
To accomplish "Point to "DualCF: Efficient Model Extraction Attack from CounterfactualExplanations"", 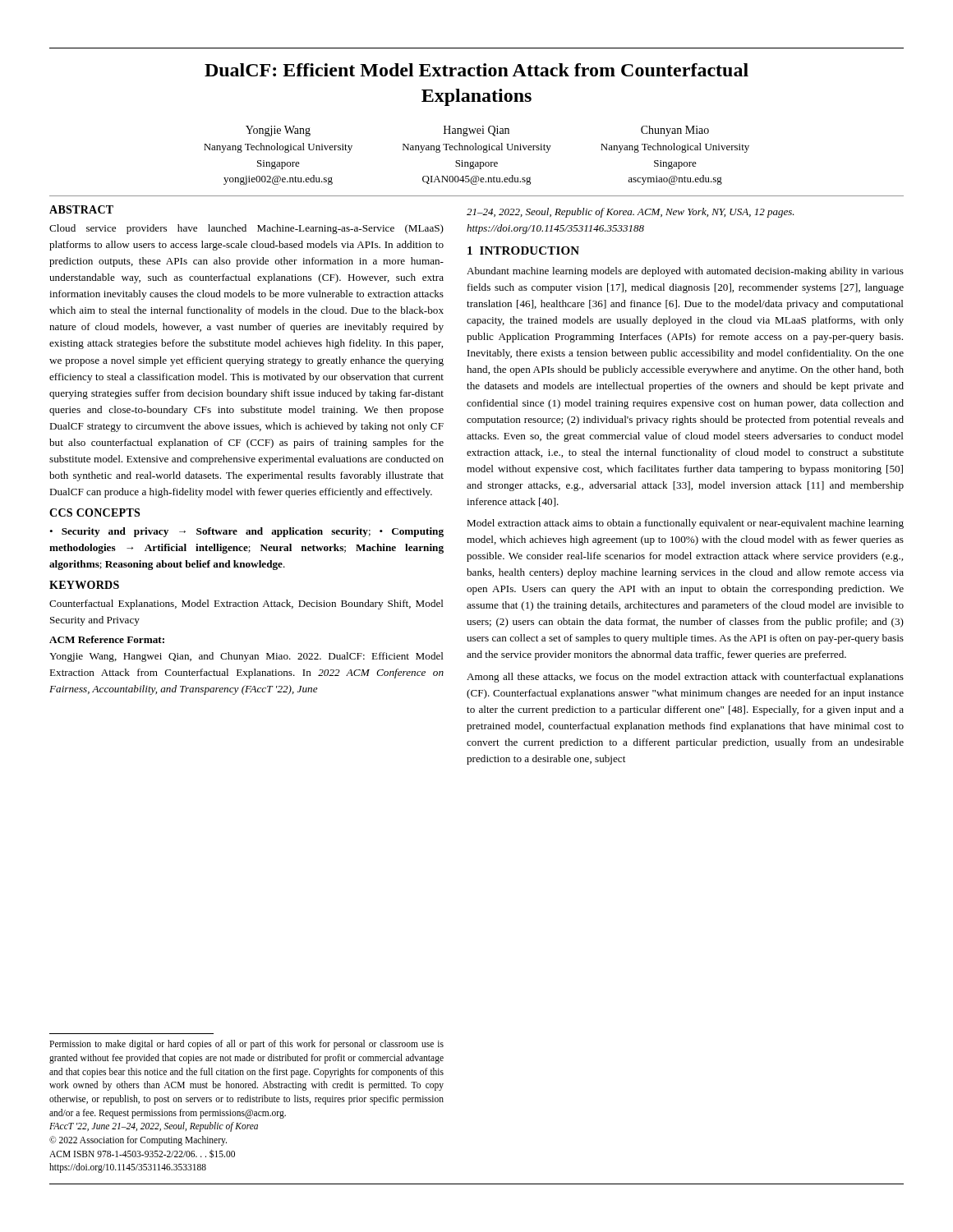I will [476, 83].
